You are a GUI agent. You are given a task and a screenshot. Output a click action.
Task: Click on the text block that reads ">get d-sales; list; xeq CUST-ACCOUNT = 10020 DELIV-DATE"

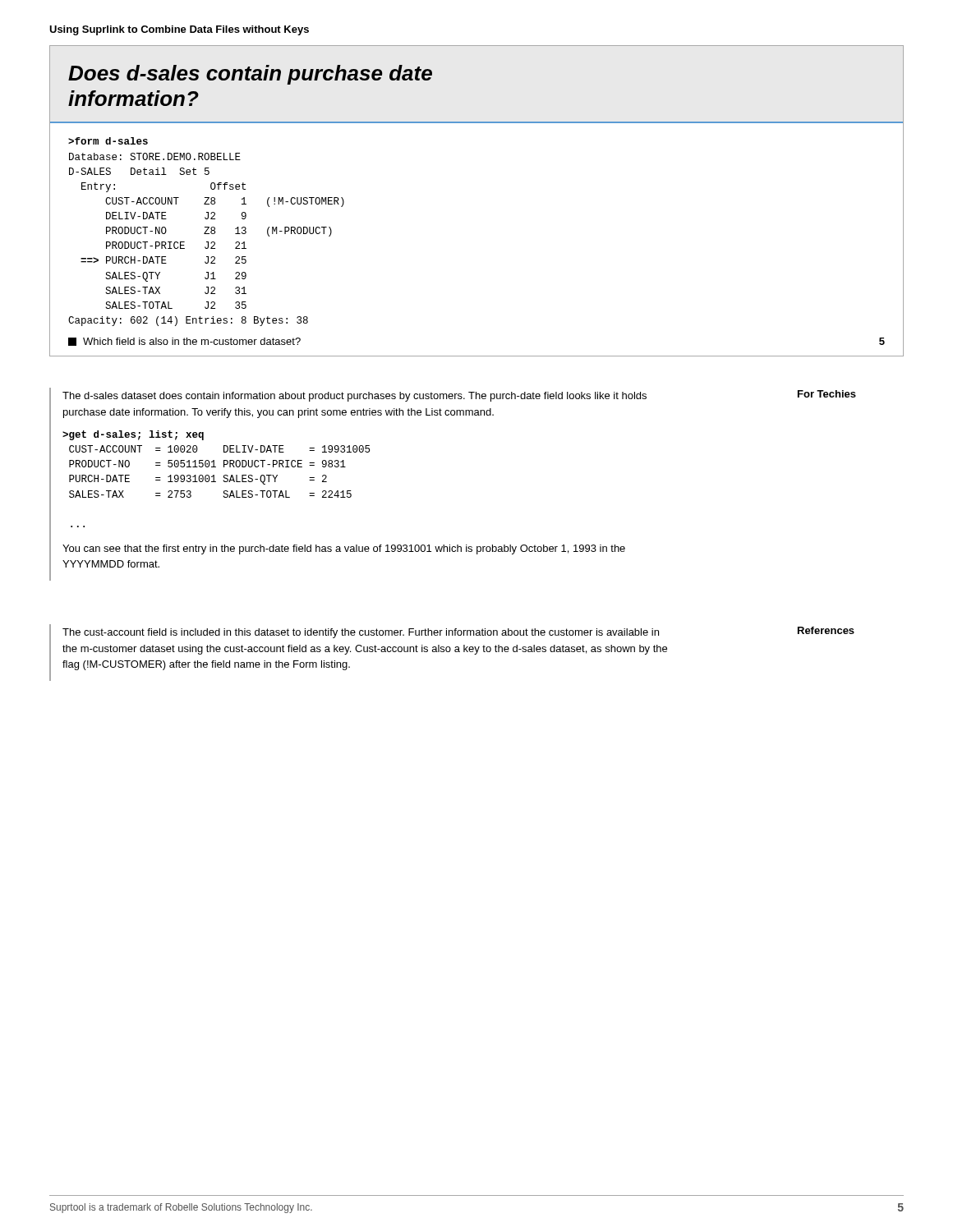pyautogui.click(x=133, y=435)
